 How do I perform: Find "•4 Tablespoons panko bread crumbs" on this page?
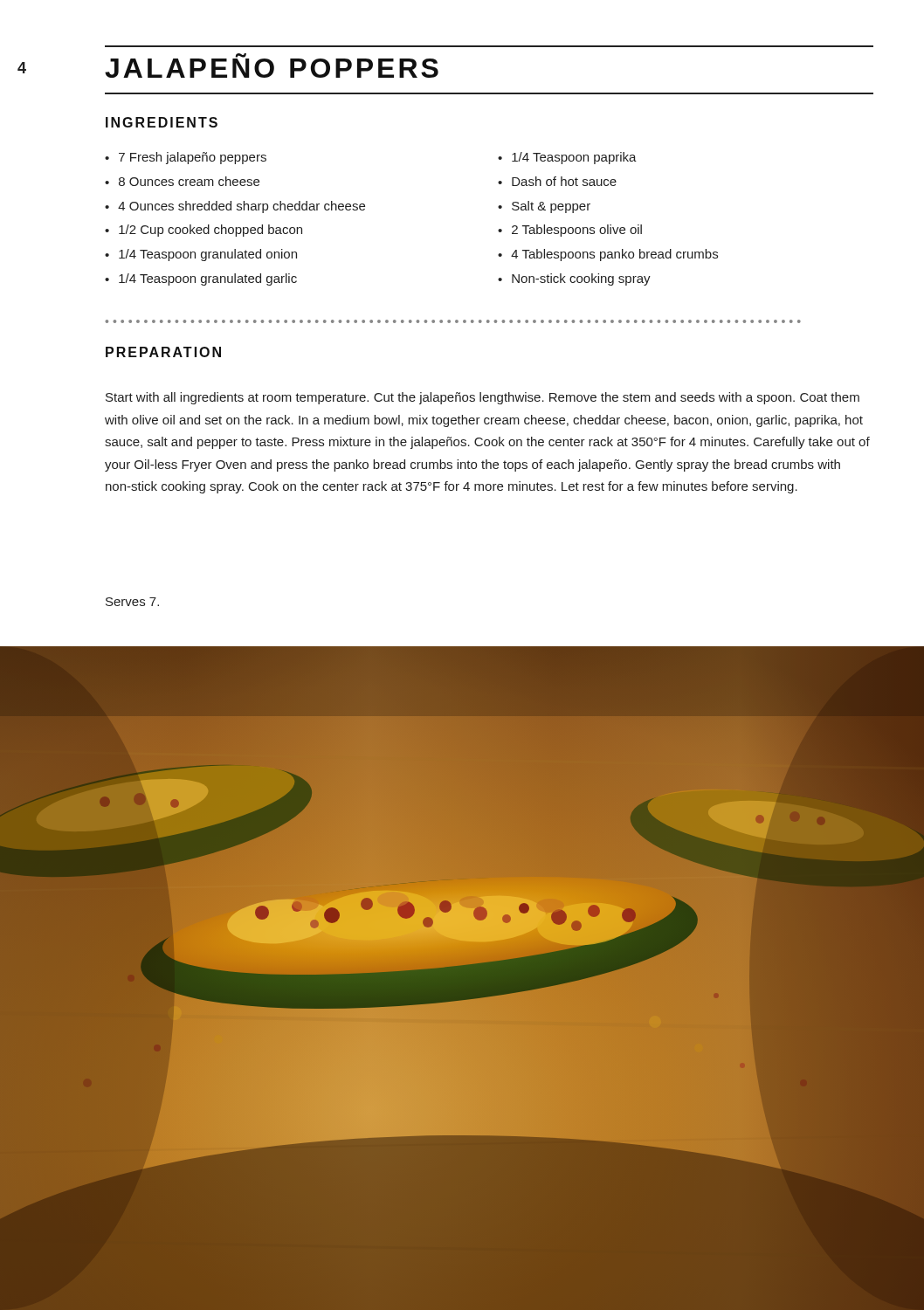click(x=608, y=255)
